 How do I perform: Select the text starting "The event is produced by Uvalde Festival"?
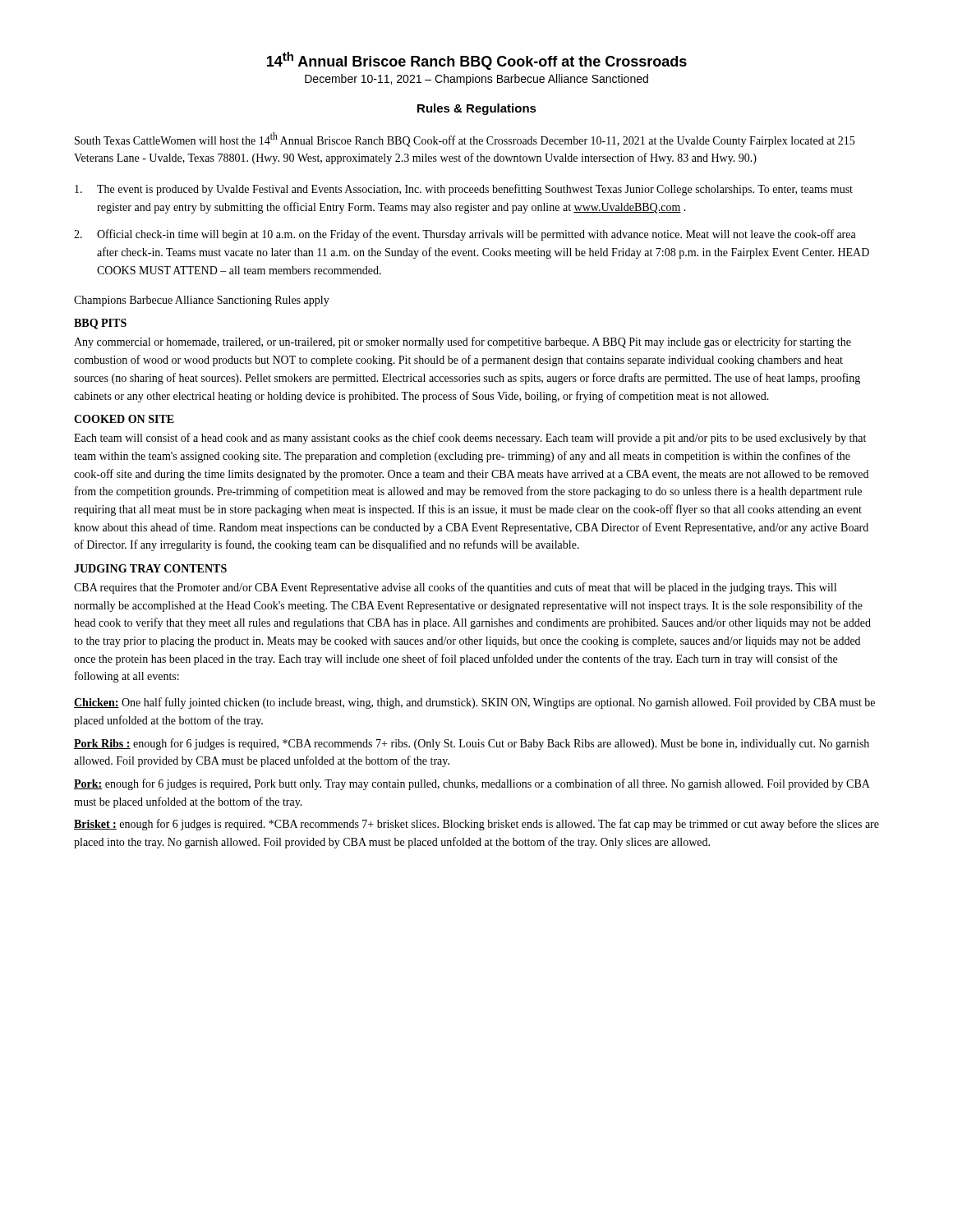click(x=476, y=199)
